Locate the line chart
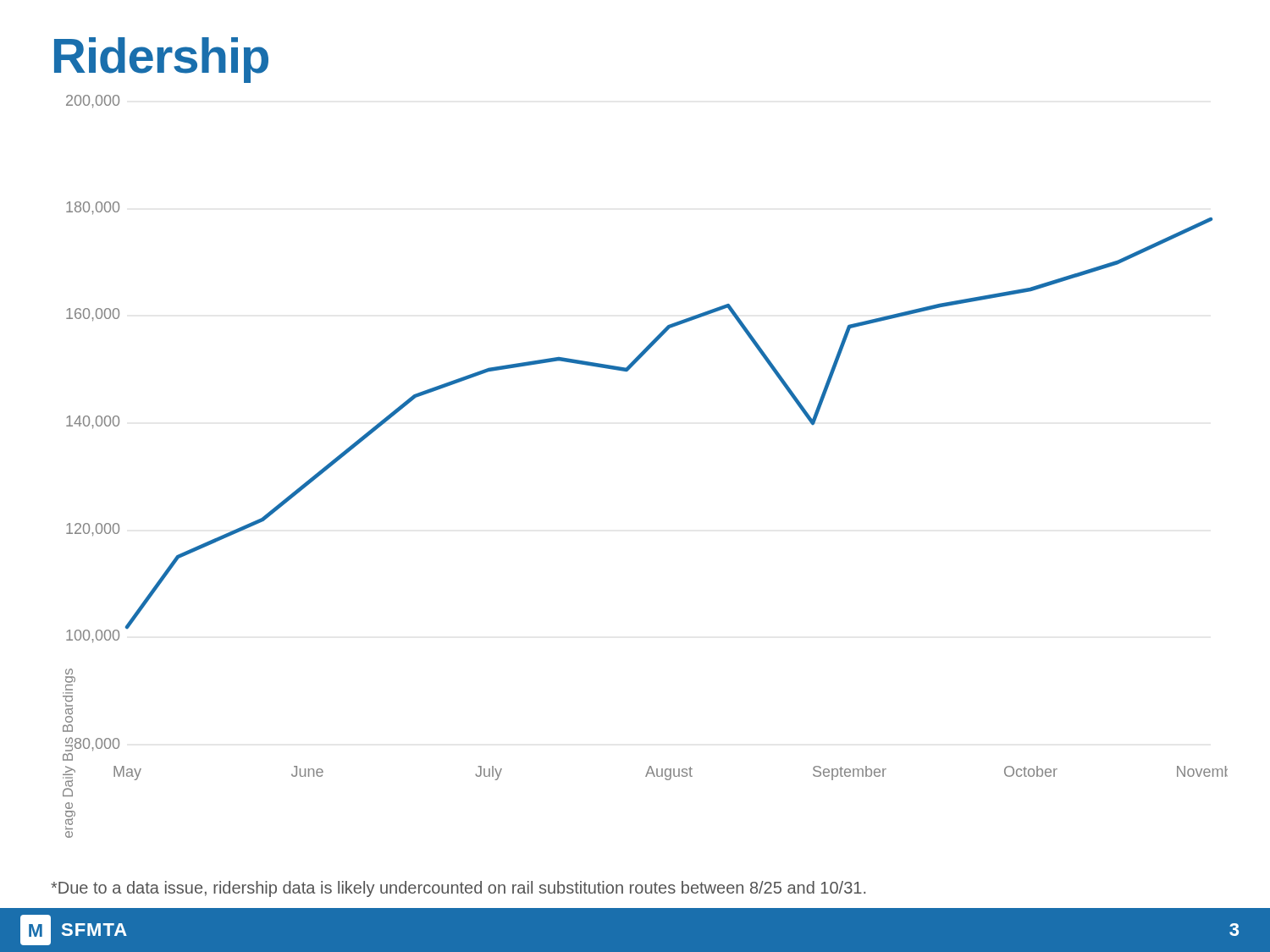This screenshot has height=952, width=1270. [639, 465]
